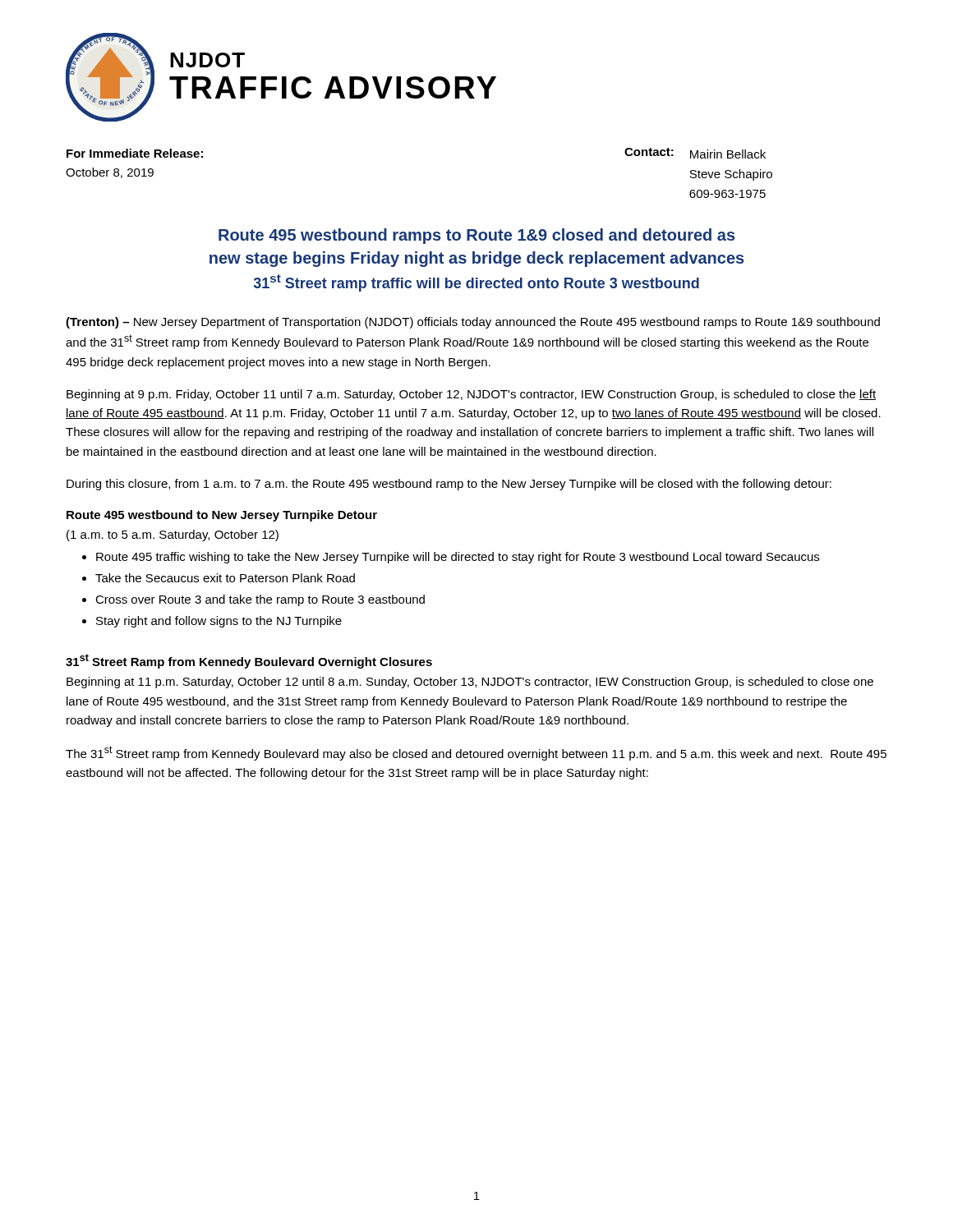Click where it says "31st Street Ramp from Kennedy Boulevard Overnight Closures"
The image size is (953, 1232).
click(249, 661)
